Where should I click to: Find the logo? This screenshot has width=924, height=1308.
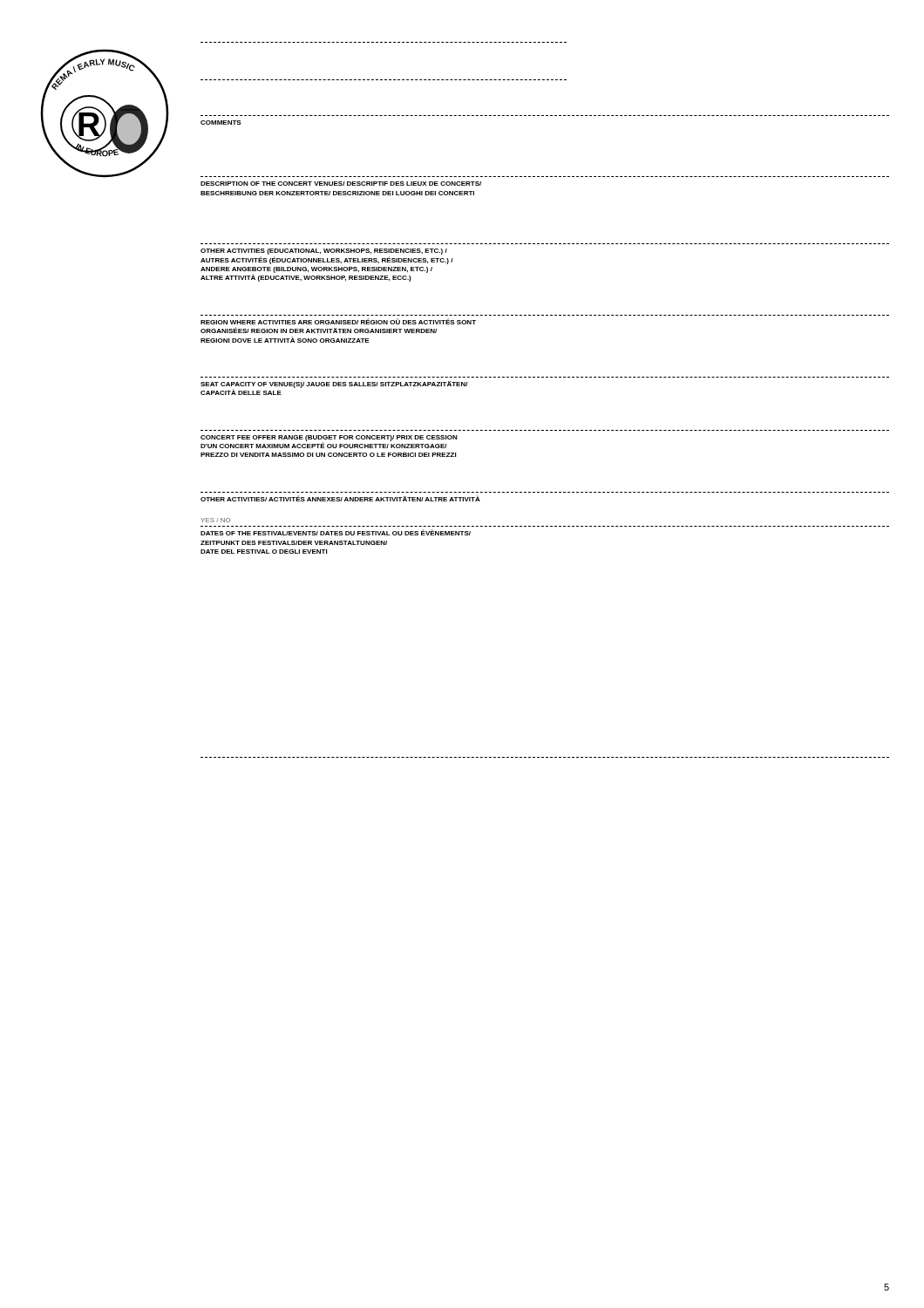[x=105, y=105]
